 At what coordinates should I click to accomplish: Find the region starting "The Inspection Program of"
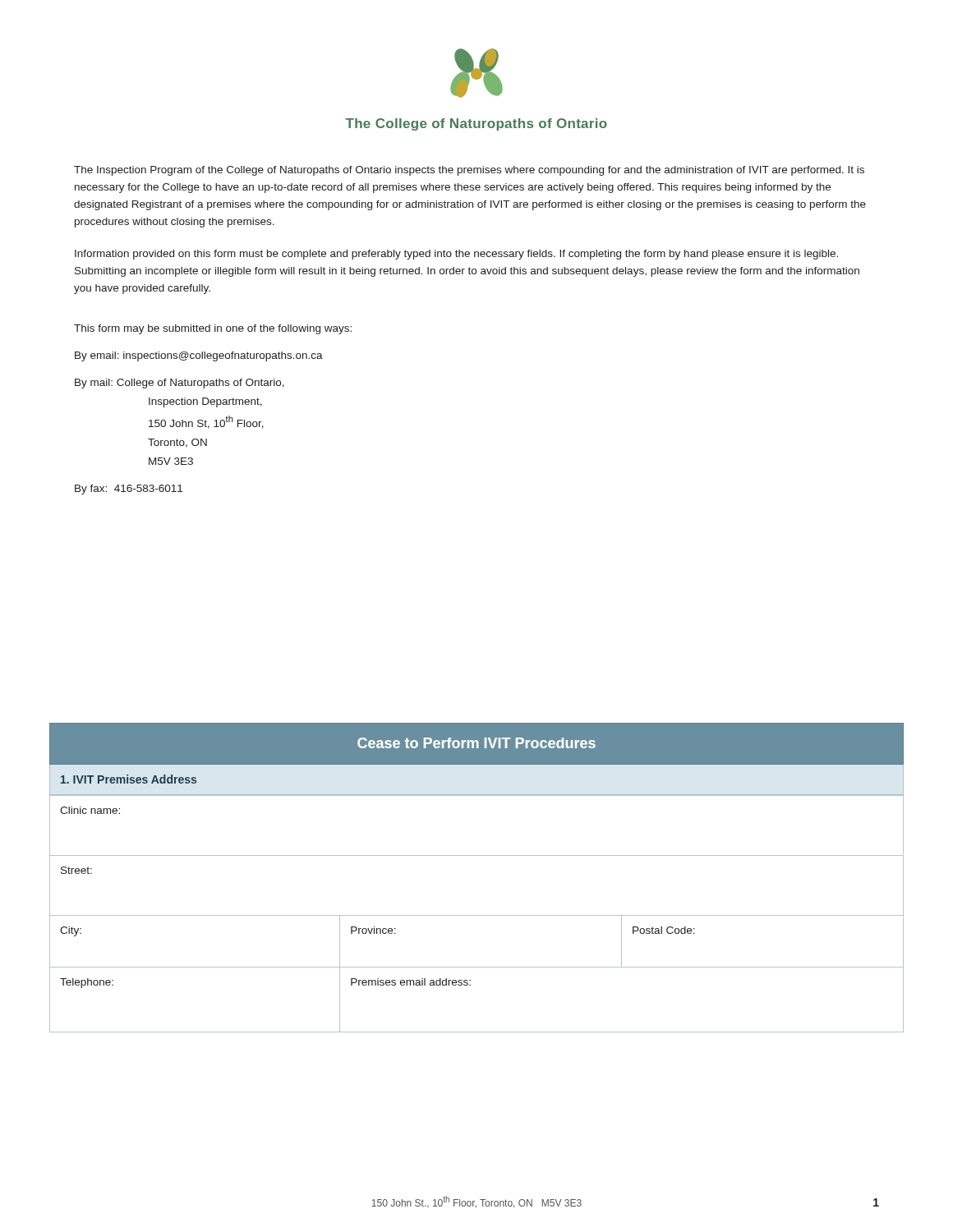coord(470,195)
